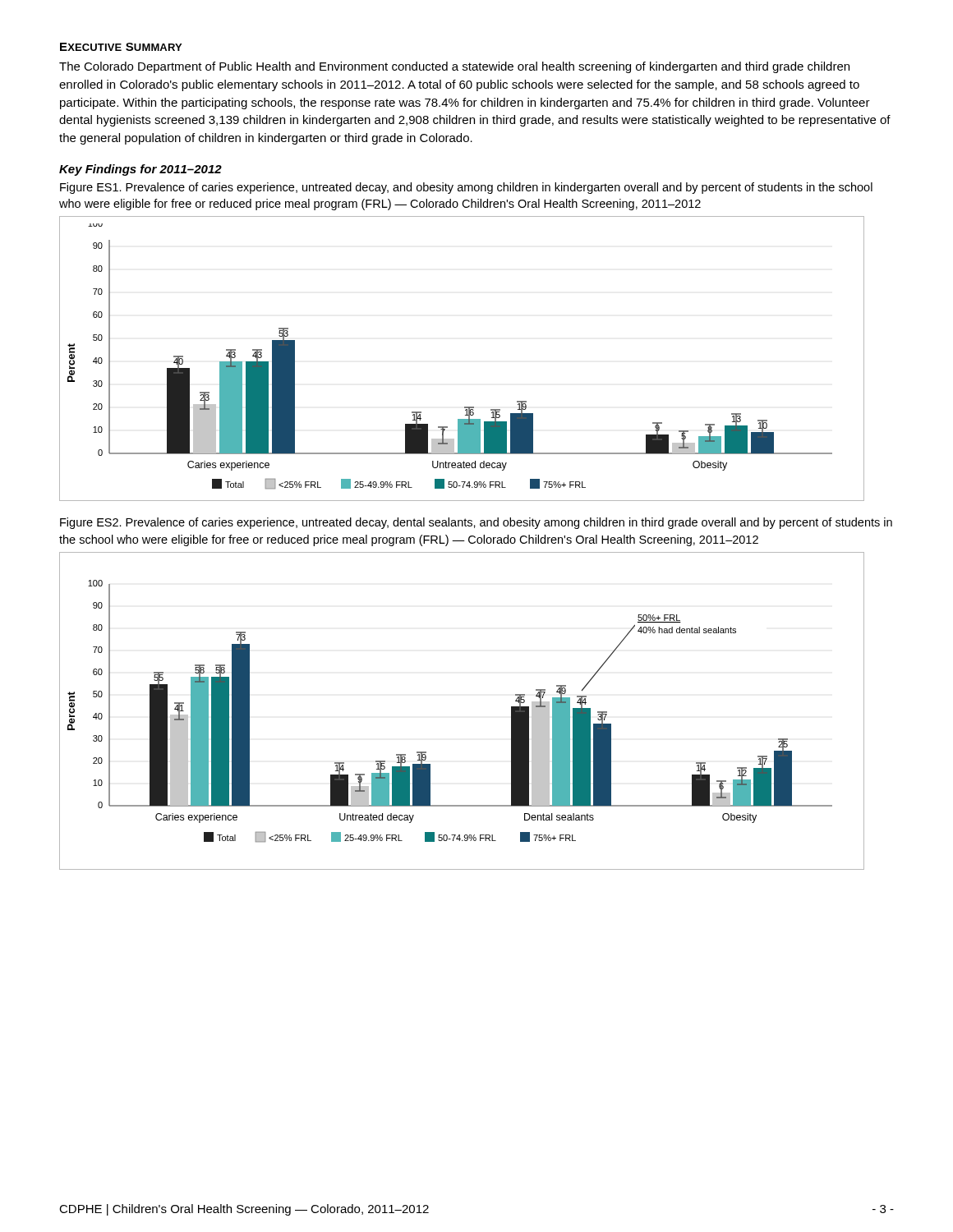Viewport: 953px width, 1232px height.
Task: Click on the text starting "Figure ES2. Prevalence of caries experience, untreated decay,"
Action: click(x=476, y=531)
